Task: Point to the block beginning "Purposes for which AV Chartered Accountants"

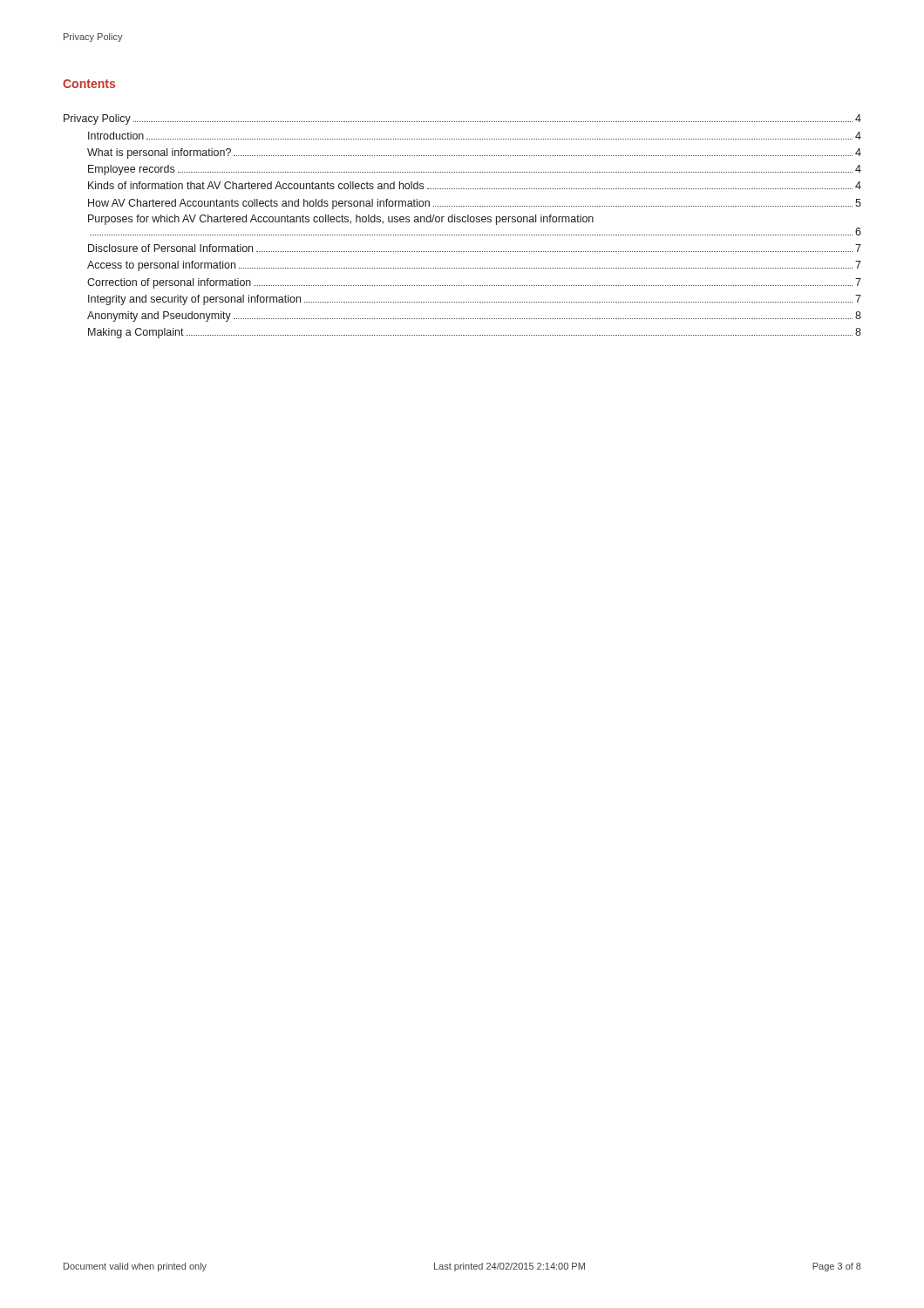Action: [474, 225]
